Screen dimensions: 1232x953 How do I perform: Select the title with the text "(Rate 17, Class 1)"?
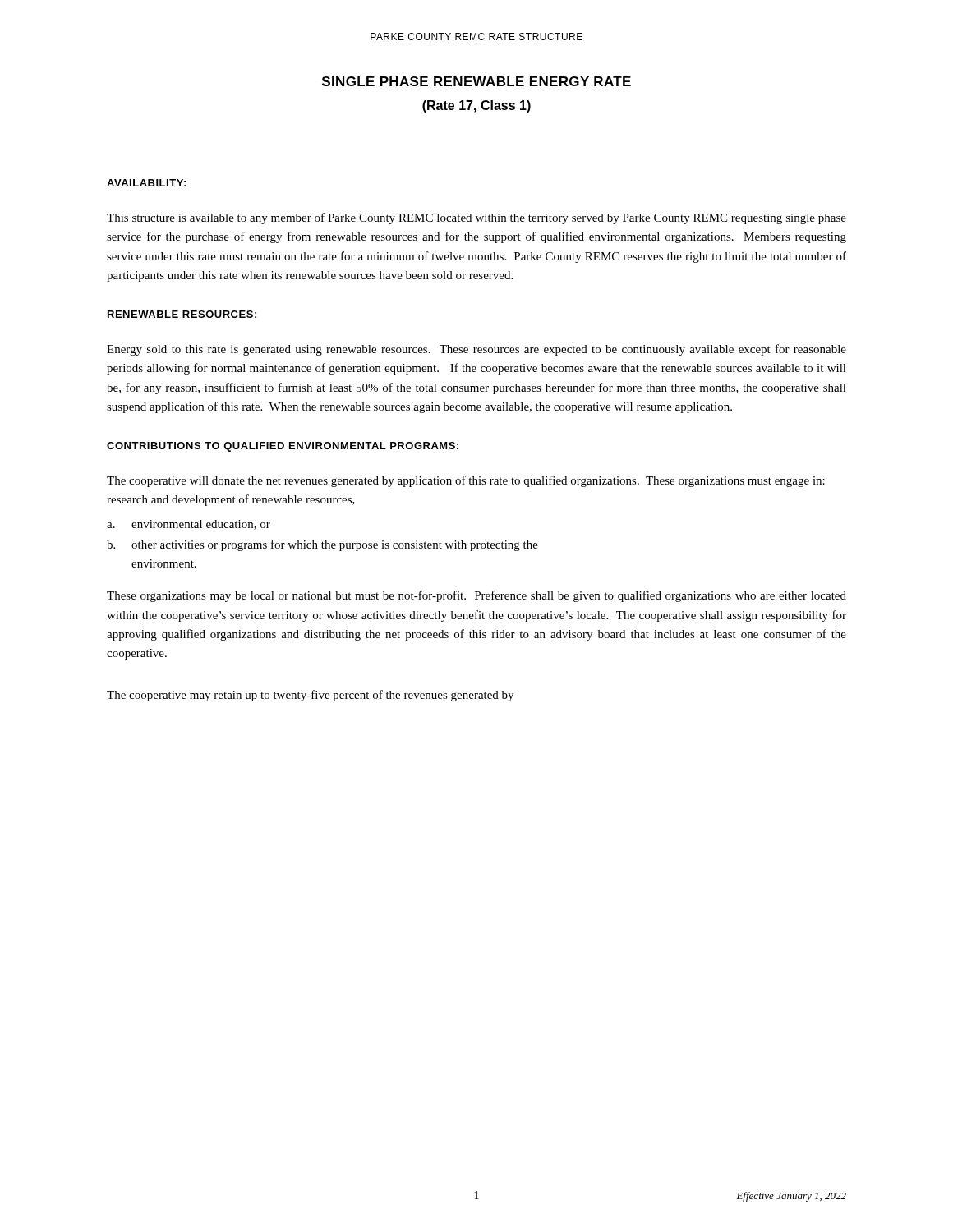pos(476,106)
